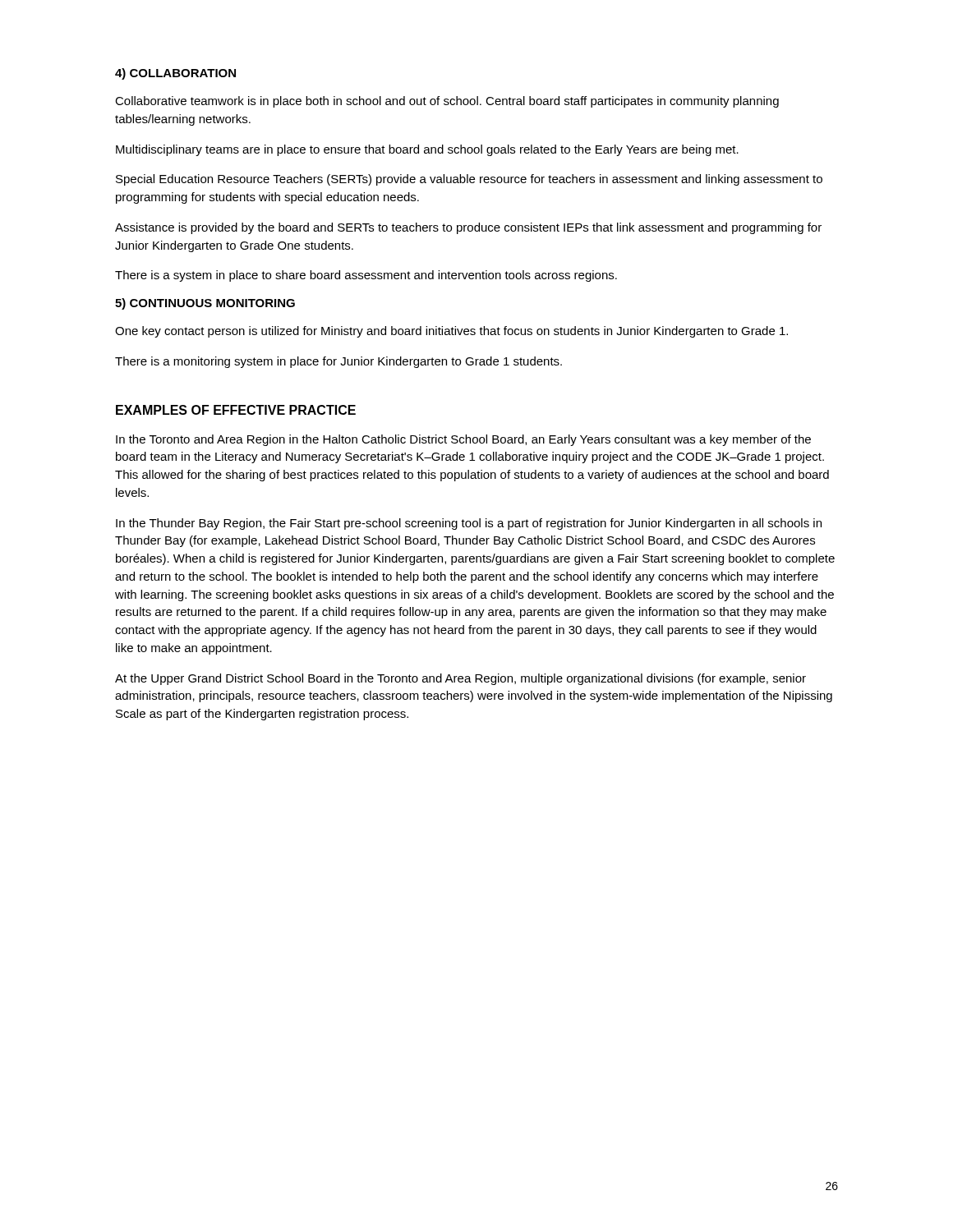Point to the region starting "4) COLLABORATION"
This screenshot has width=953, height=1232.
(175, 74)
